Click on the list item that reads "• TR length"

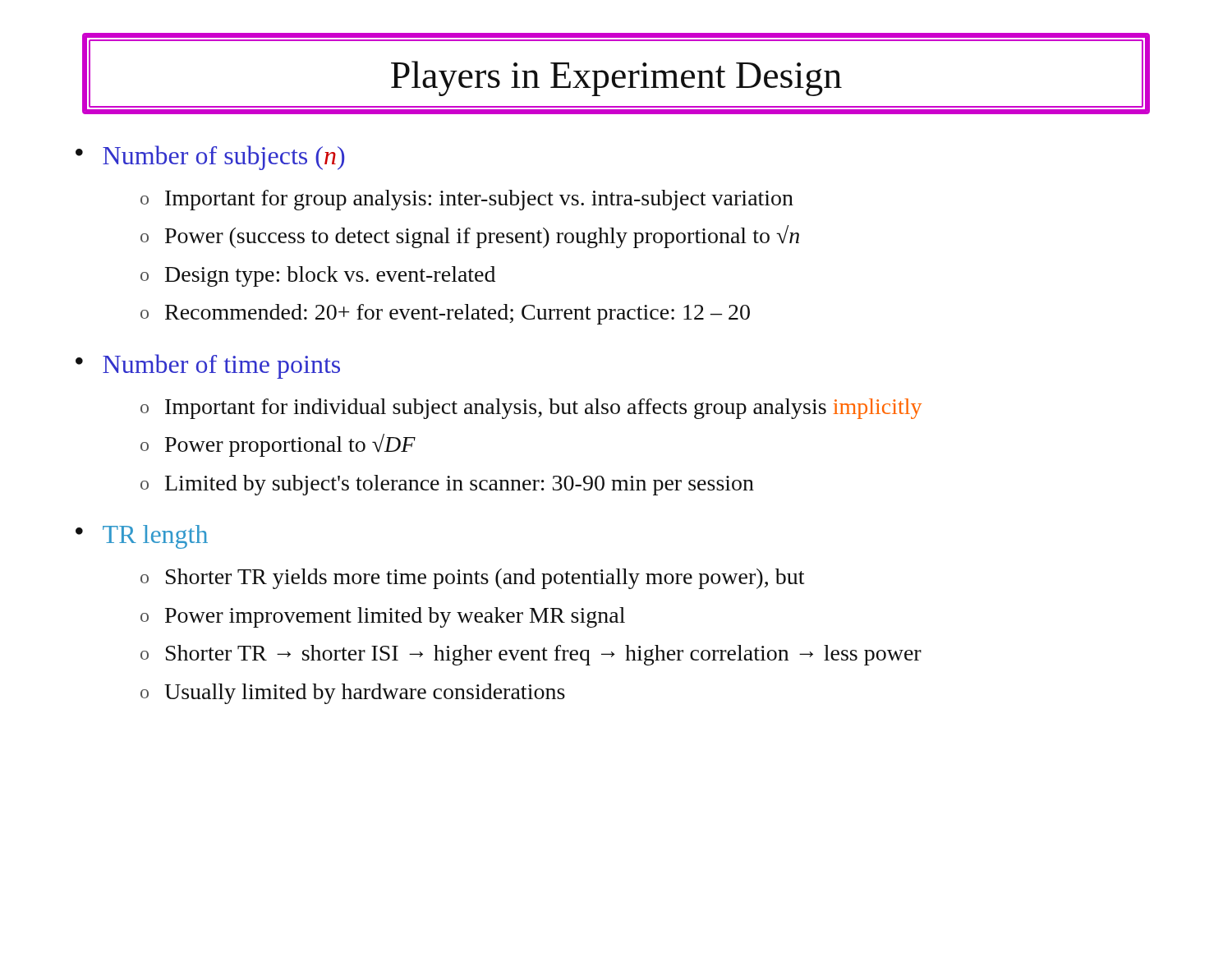[141, 535]
